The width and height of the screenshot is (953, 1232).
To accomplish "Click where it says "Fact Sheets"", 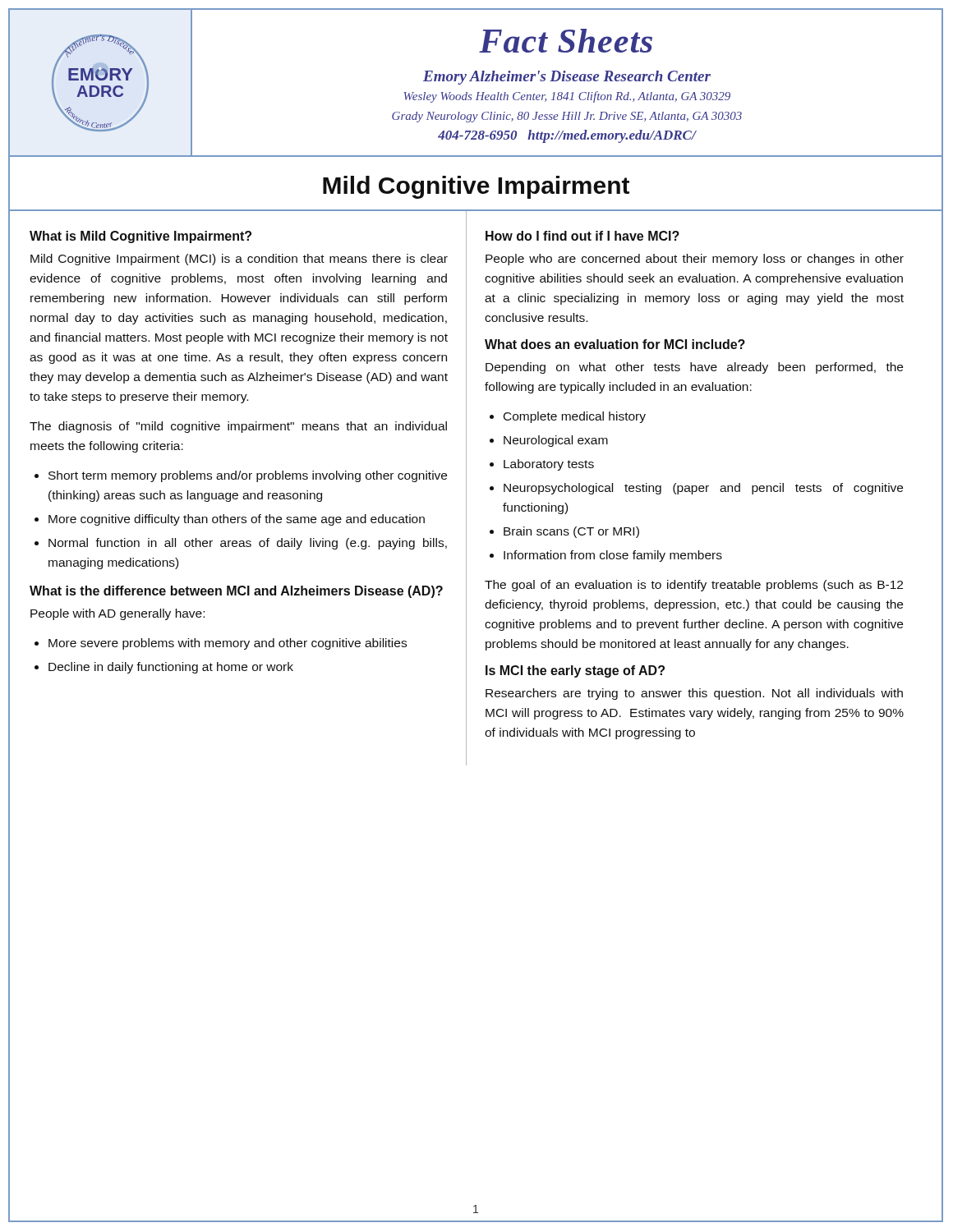I will click(567, 41).
